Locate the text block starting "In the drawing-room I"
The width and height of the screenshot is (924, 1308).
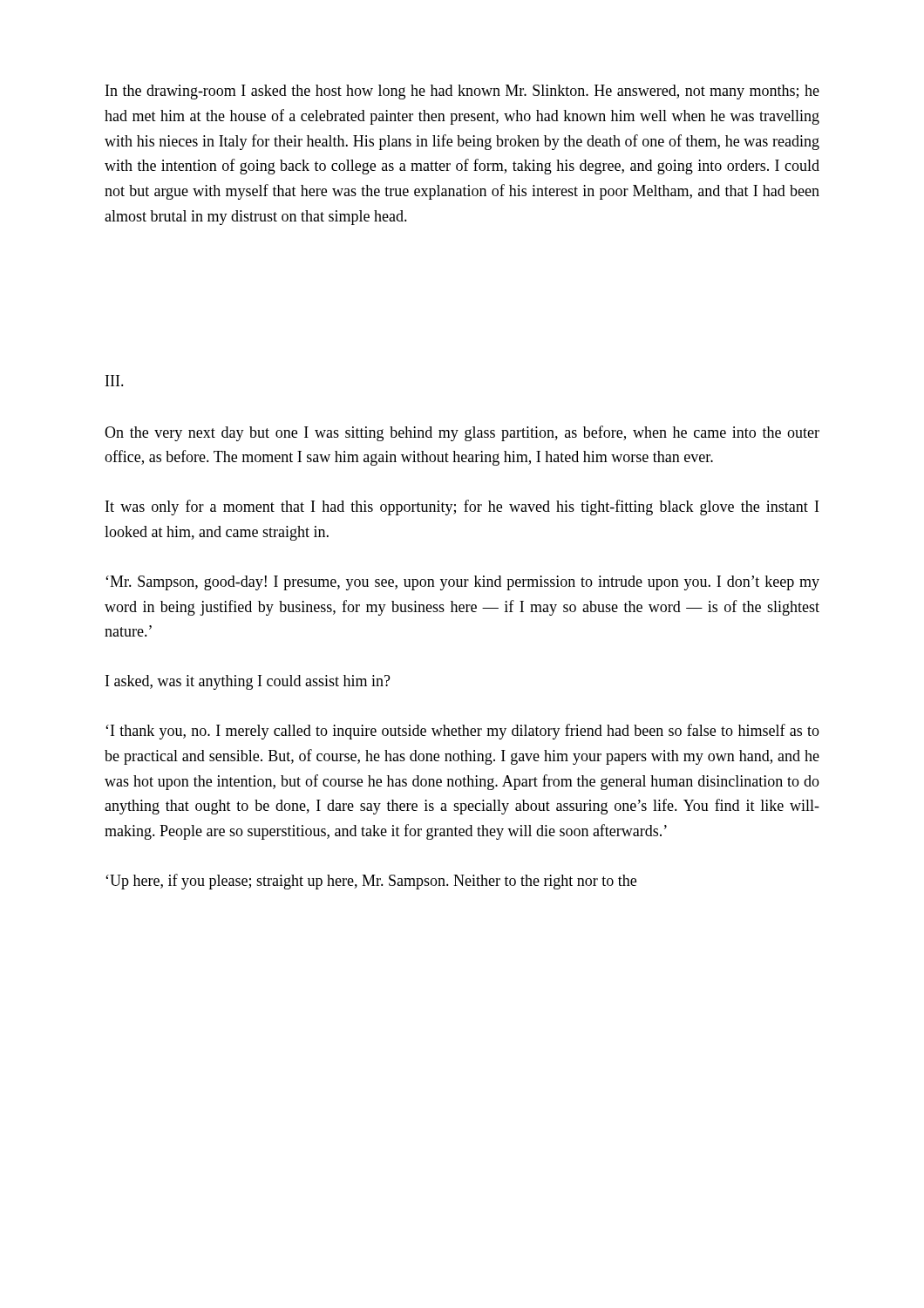[462, 153]
